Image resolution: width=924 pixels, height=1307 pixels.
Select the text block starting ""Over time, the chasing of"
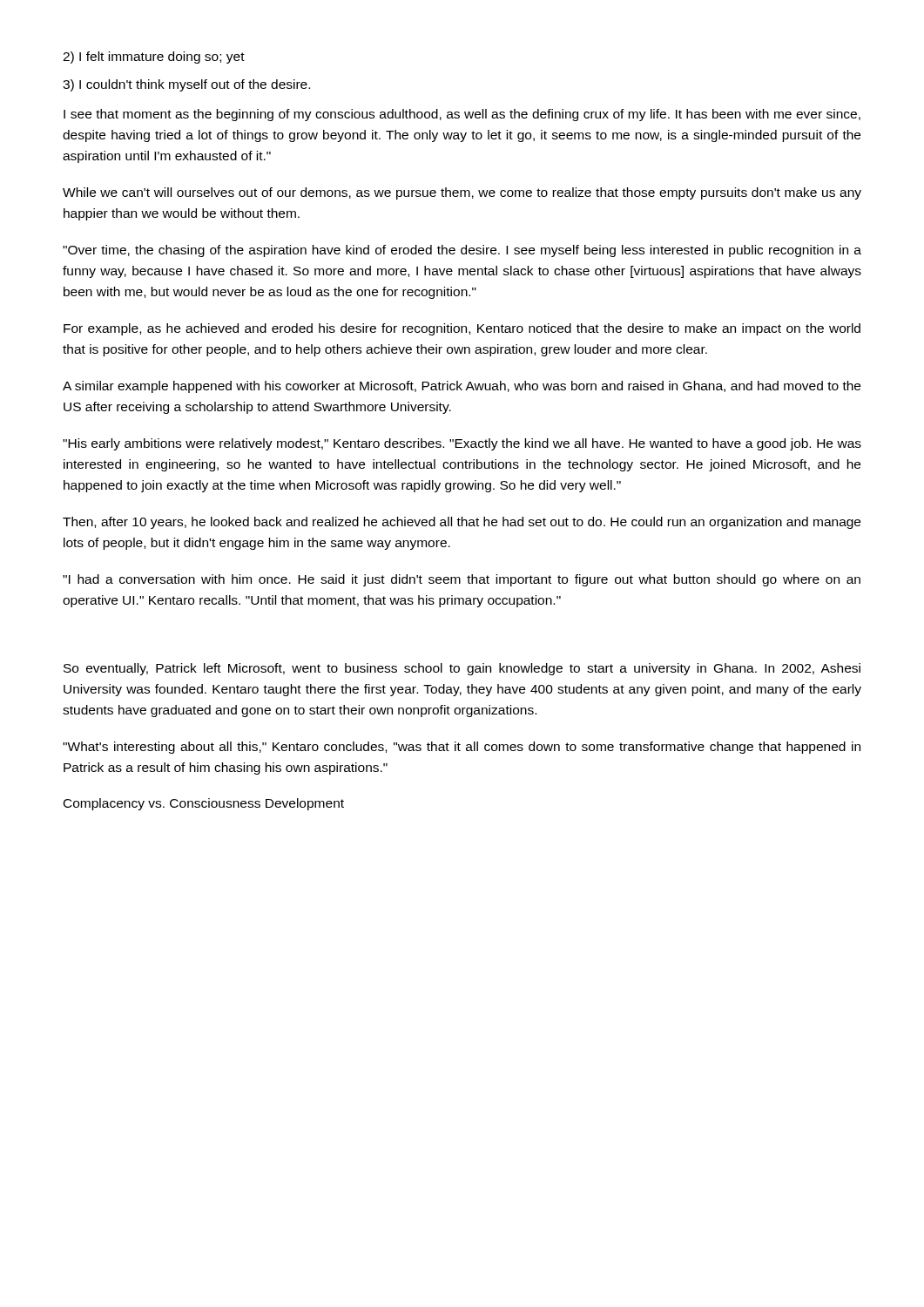click(x=462, y=271)
